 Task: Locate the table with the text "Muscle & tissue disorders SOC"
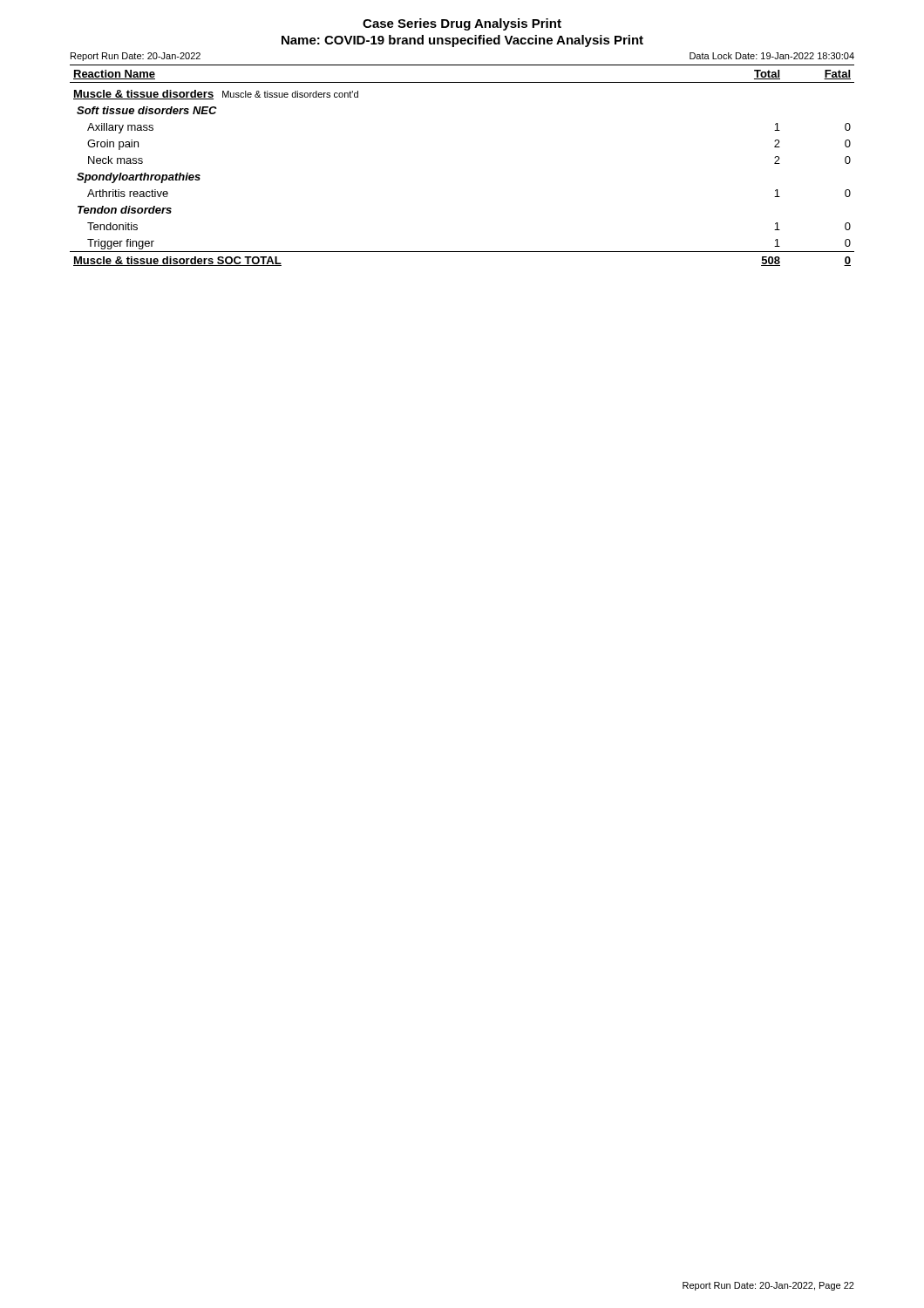pyautogui.click(x=462, y=167)
